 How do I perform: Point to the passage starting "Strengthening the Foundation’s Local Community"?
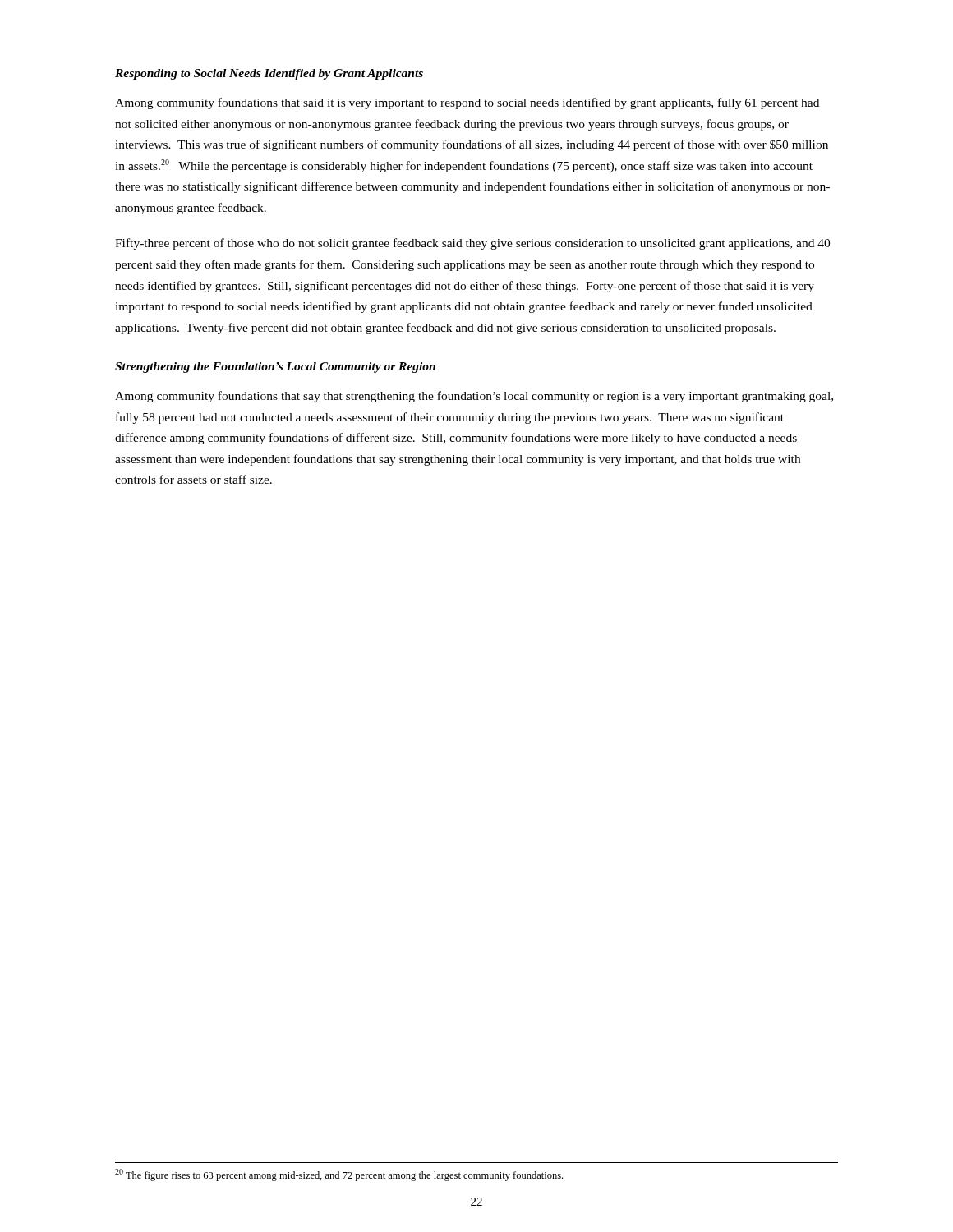(276, 366)
